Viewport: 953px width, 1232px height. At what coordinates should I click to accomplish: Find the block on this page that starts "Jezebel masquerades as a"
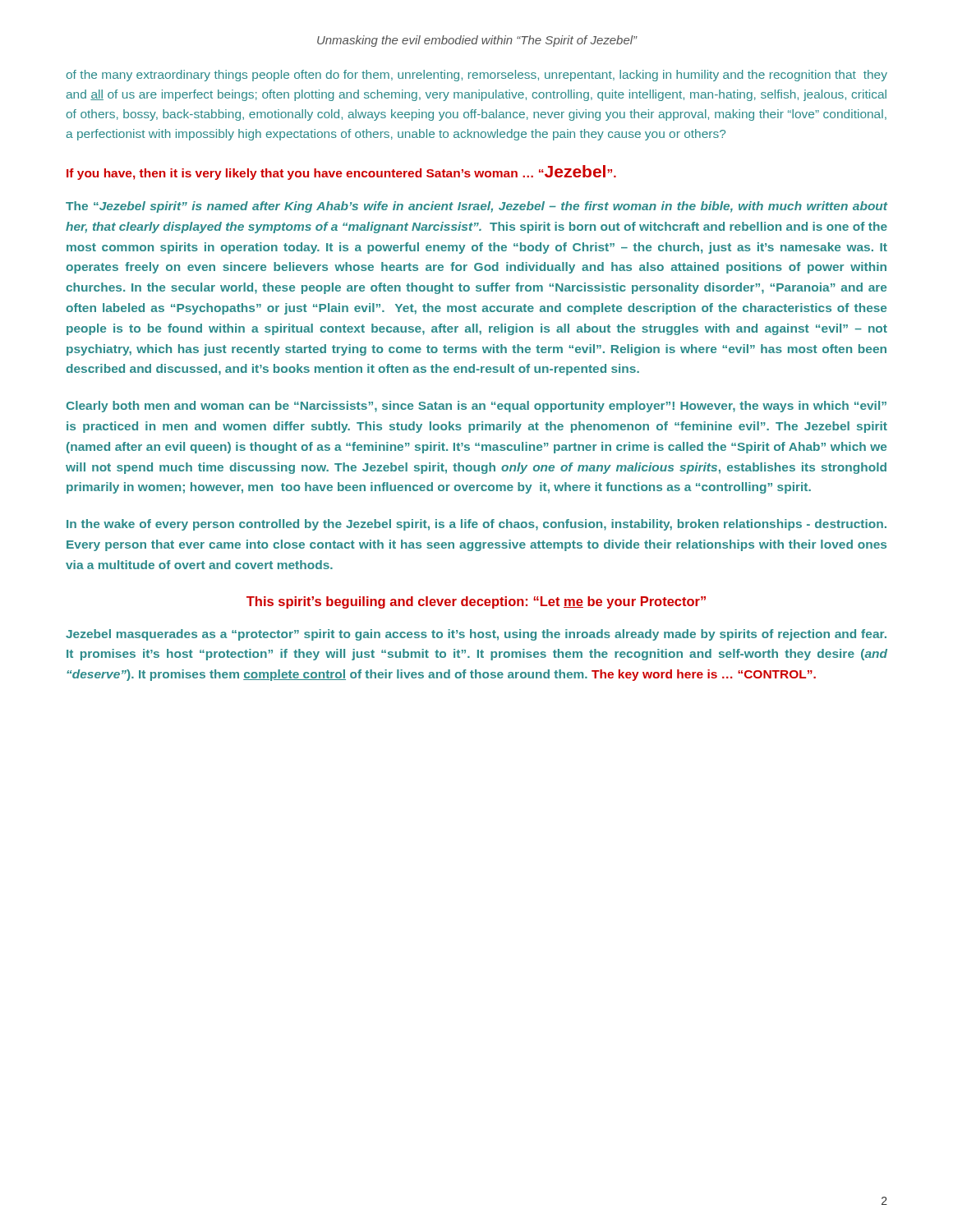click(x=476, y=654)
